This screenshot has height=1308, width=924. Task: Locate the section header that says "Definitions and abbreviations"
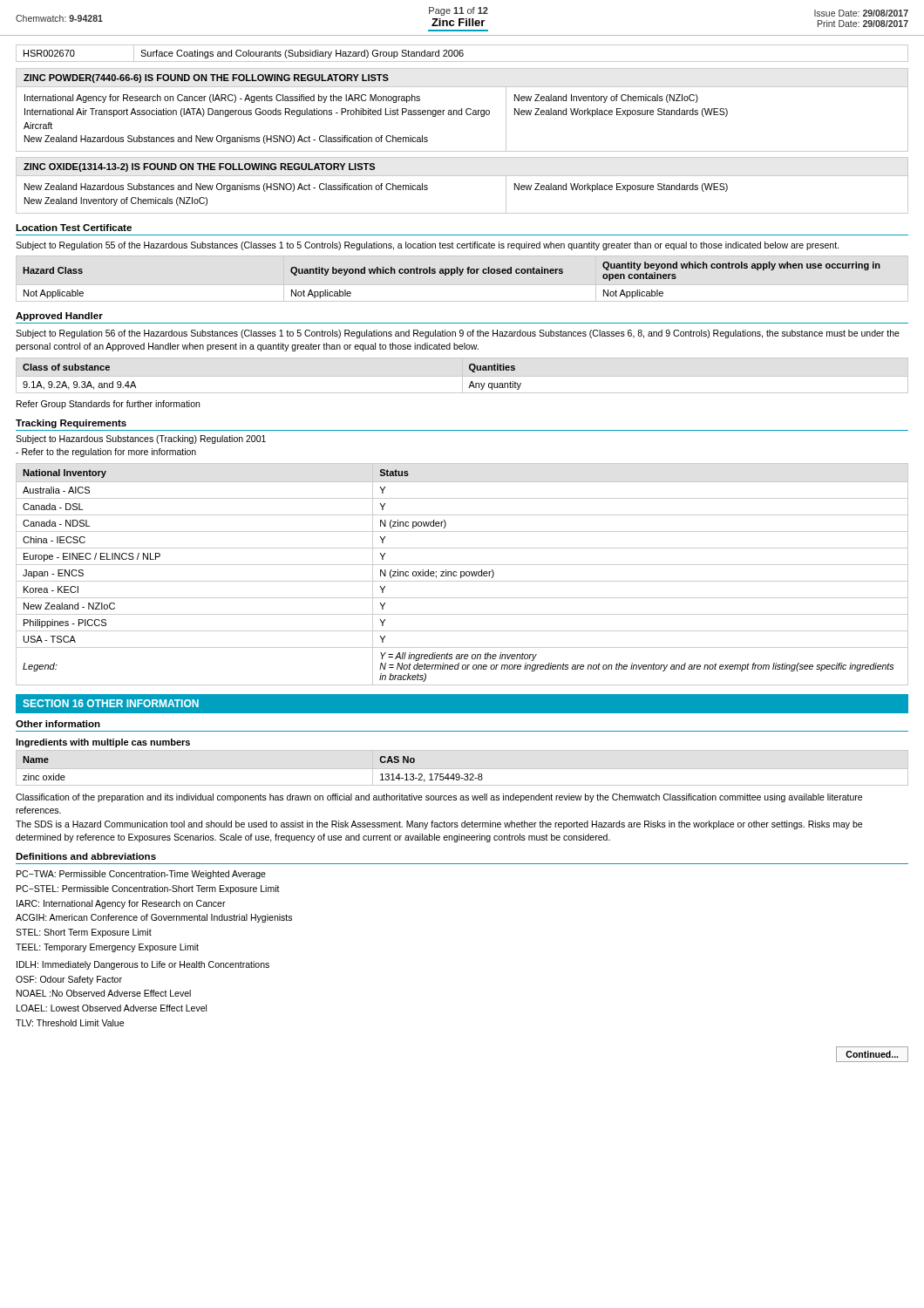tap(86, 856)
